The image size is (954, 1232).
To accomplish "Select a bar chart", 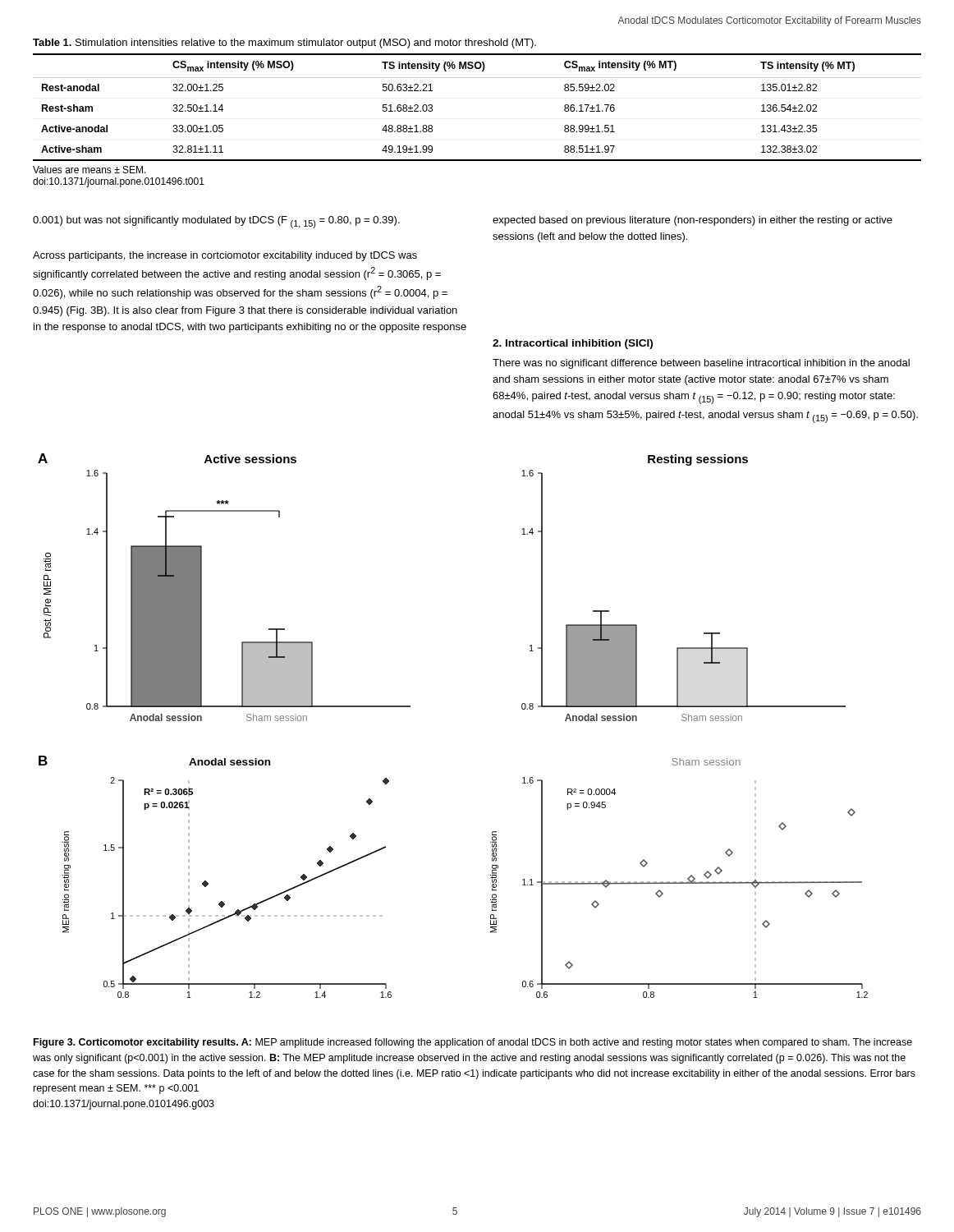I will 477,723.
